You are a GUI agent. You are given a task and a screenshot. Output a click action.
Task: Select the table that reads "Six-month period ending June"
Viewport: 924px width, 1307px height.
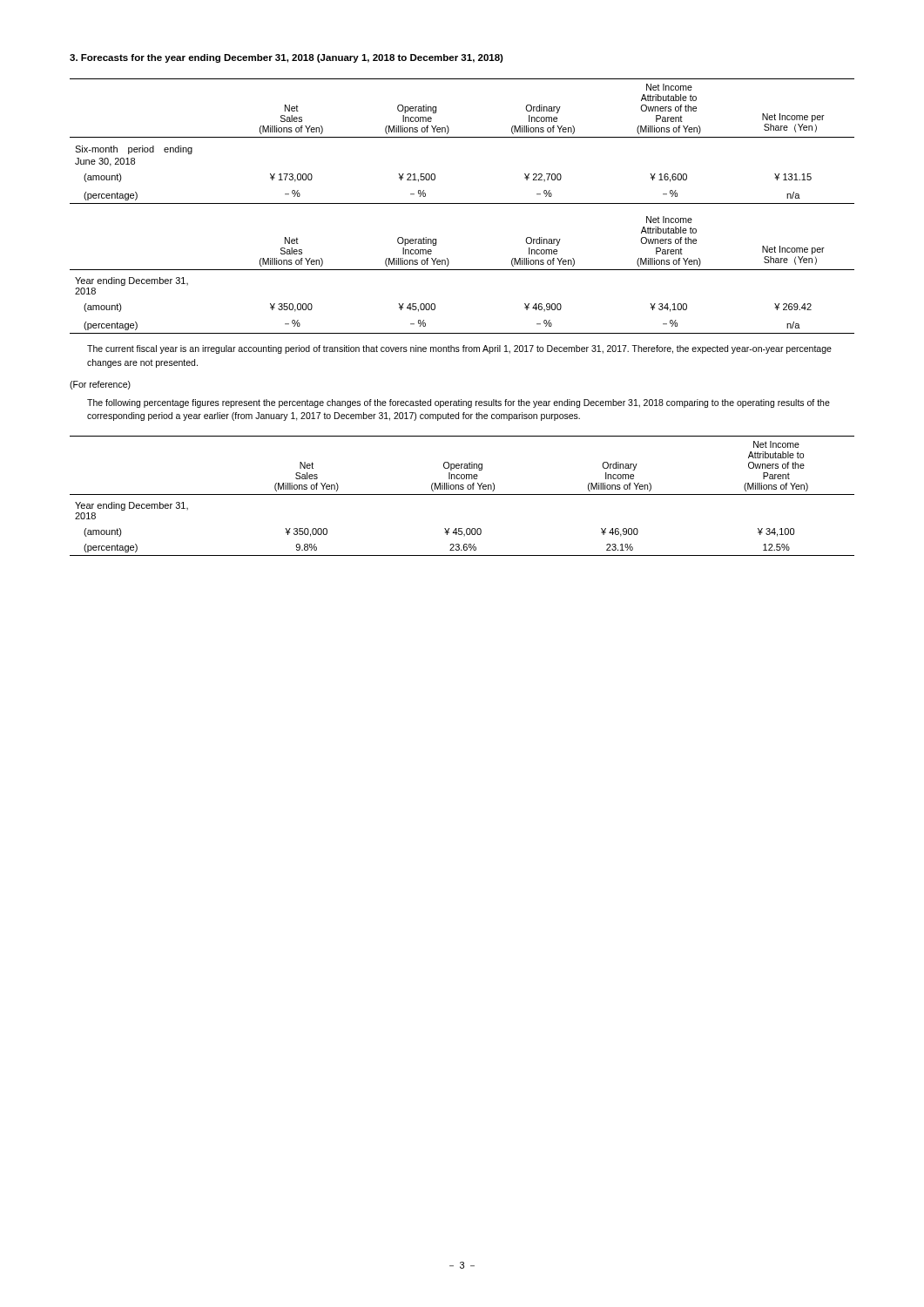462,206
